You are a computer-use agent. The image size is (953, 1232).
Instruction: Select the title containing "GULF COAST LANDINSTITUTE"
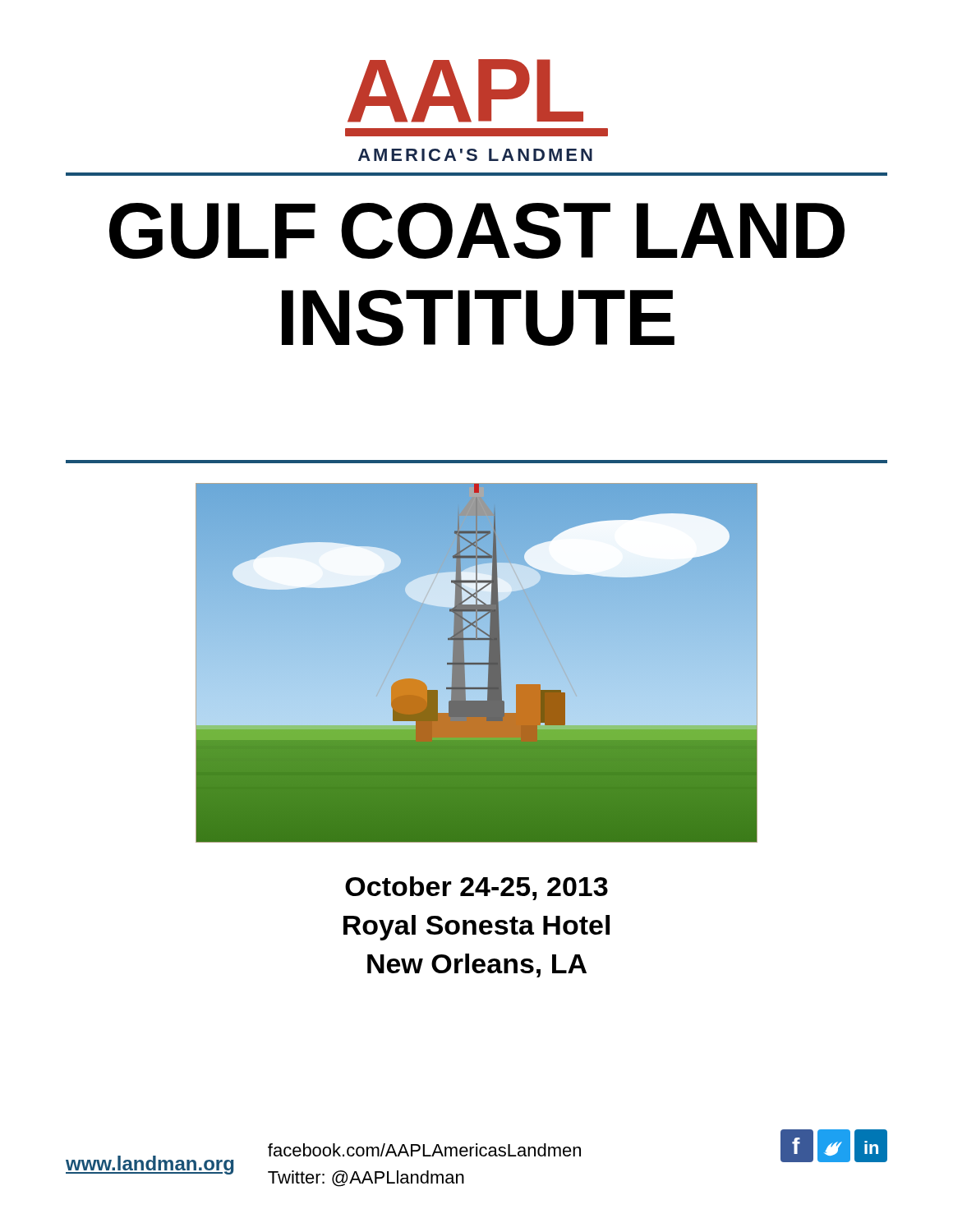pyautogui.click(x=476, y=274)
